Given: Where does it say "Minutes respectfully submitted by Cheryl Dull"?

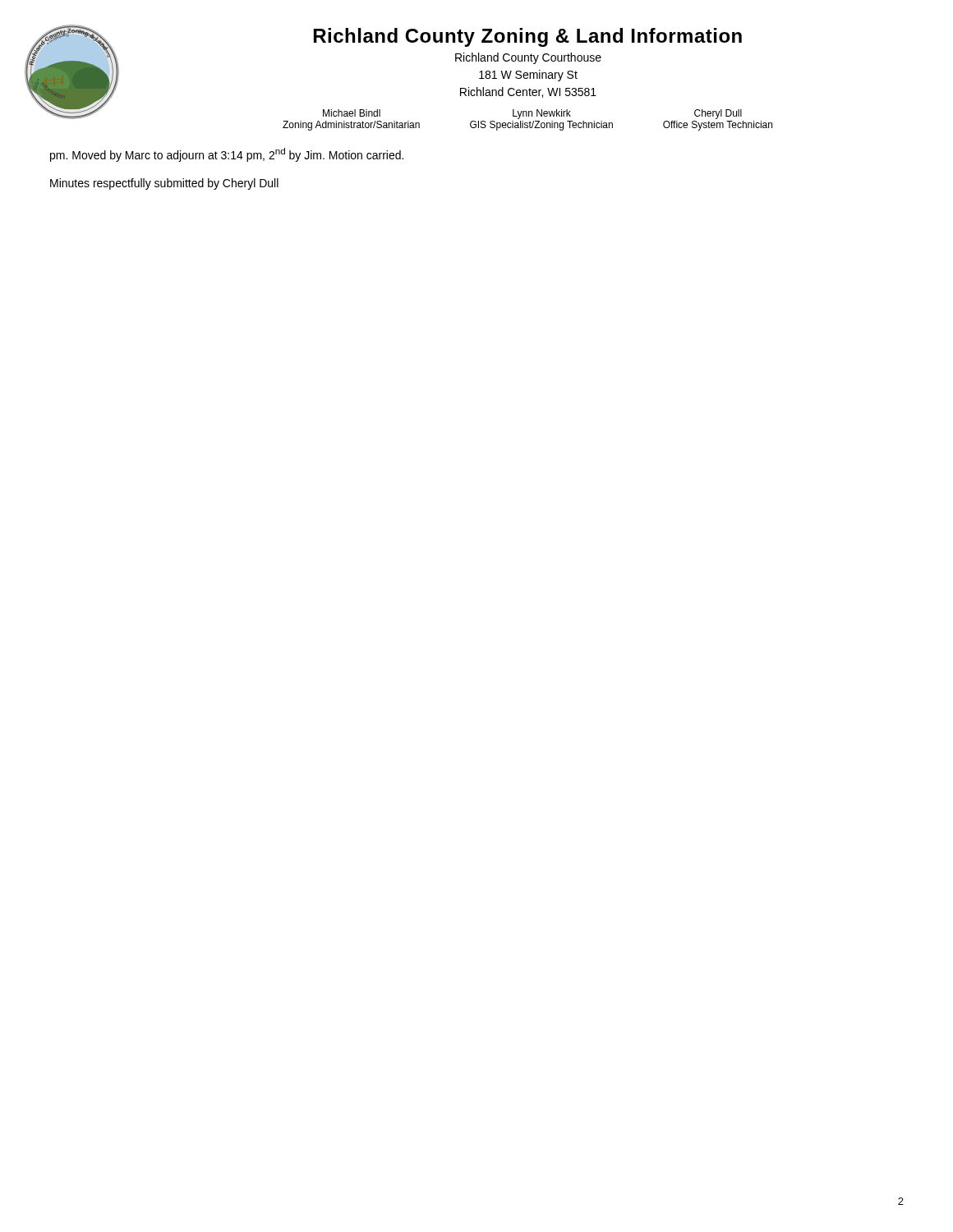Looking at the screenshot, I should click(x=164, y=183).
